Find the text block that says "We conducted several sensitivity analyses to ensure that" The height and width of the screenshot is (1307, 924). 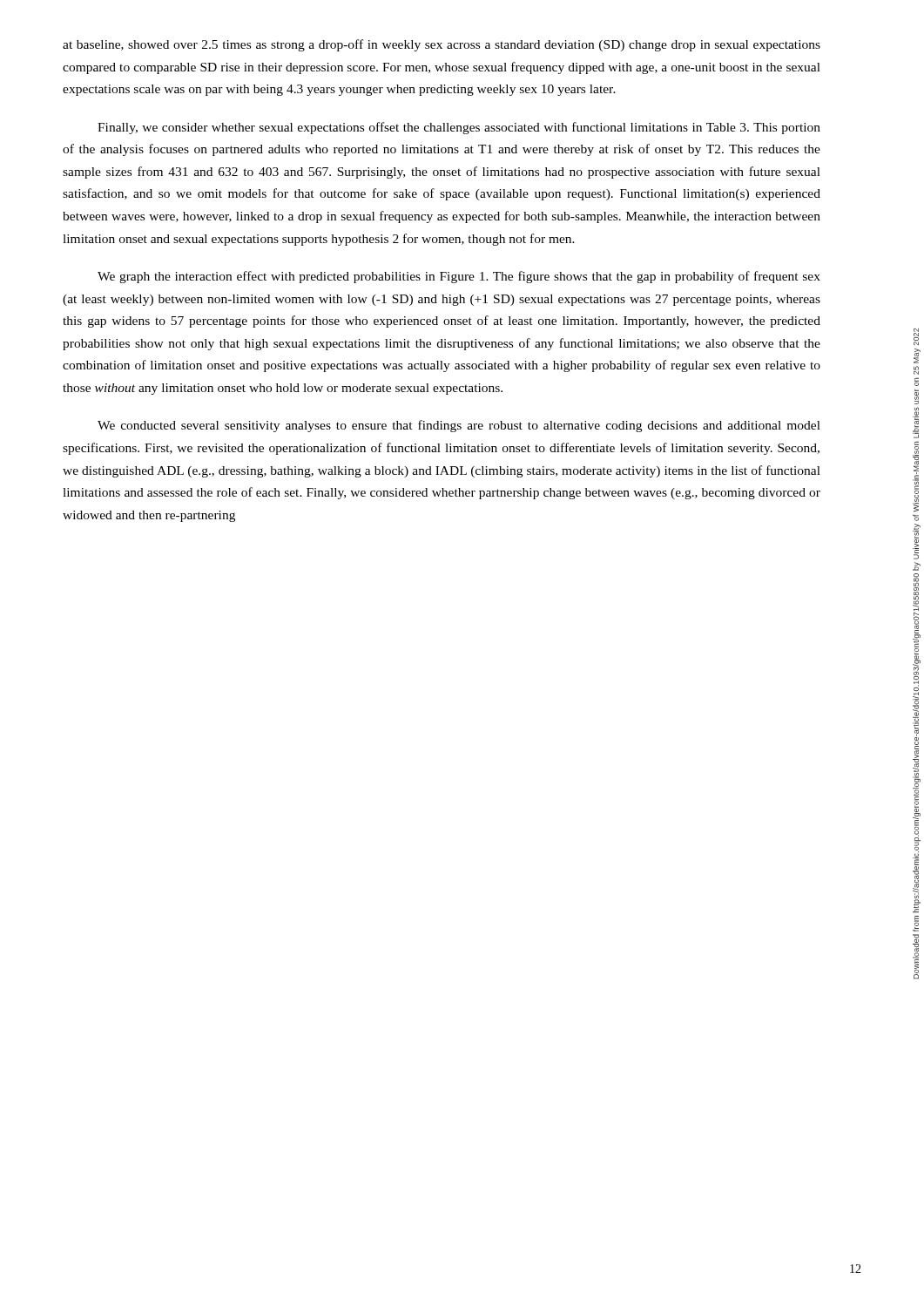click(442, 470)
